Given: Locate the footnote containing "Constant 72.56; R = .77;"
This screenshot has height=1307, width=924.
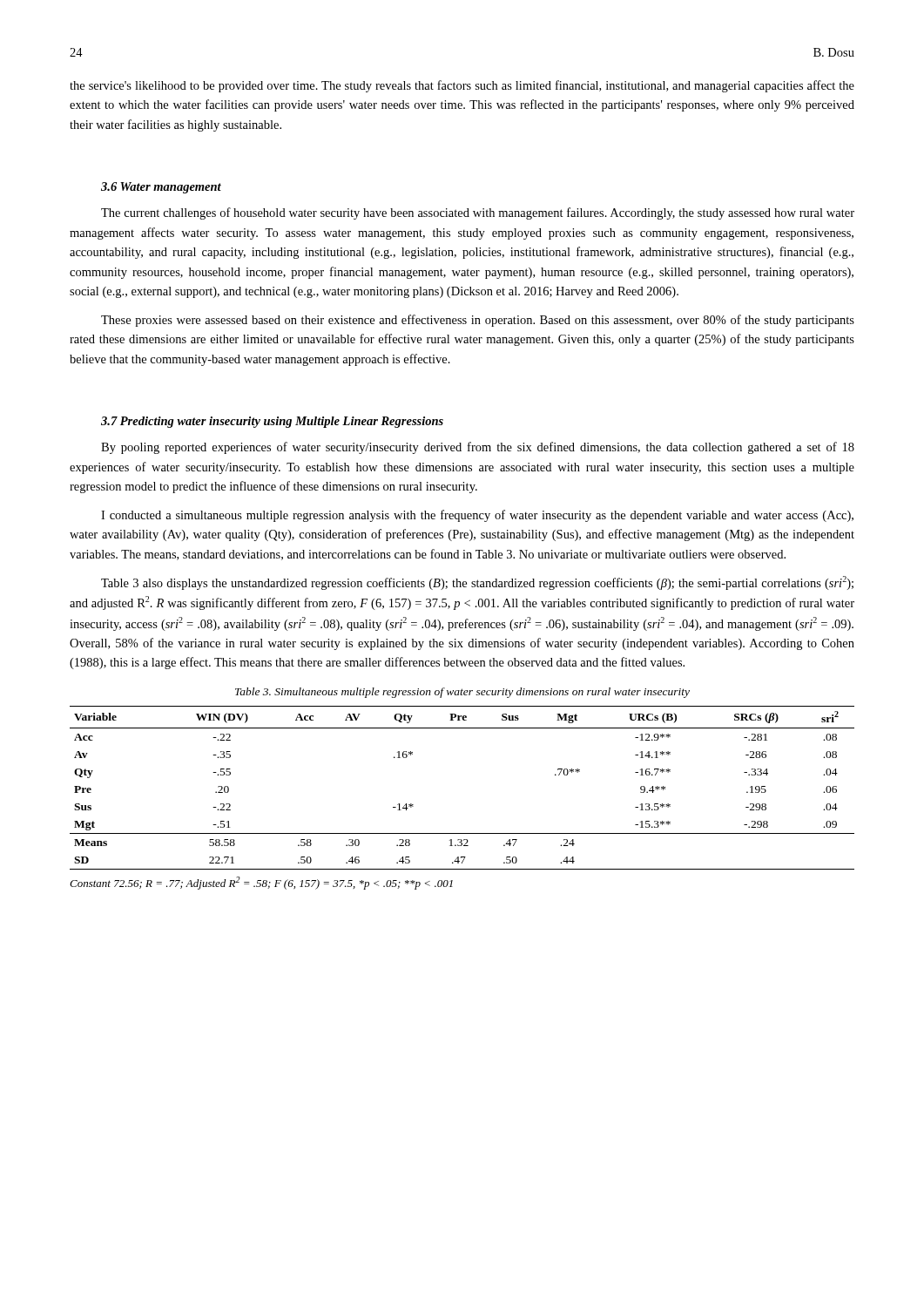Looking at the screenshot, I should tap(262, 882).
